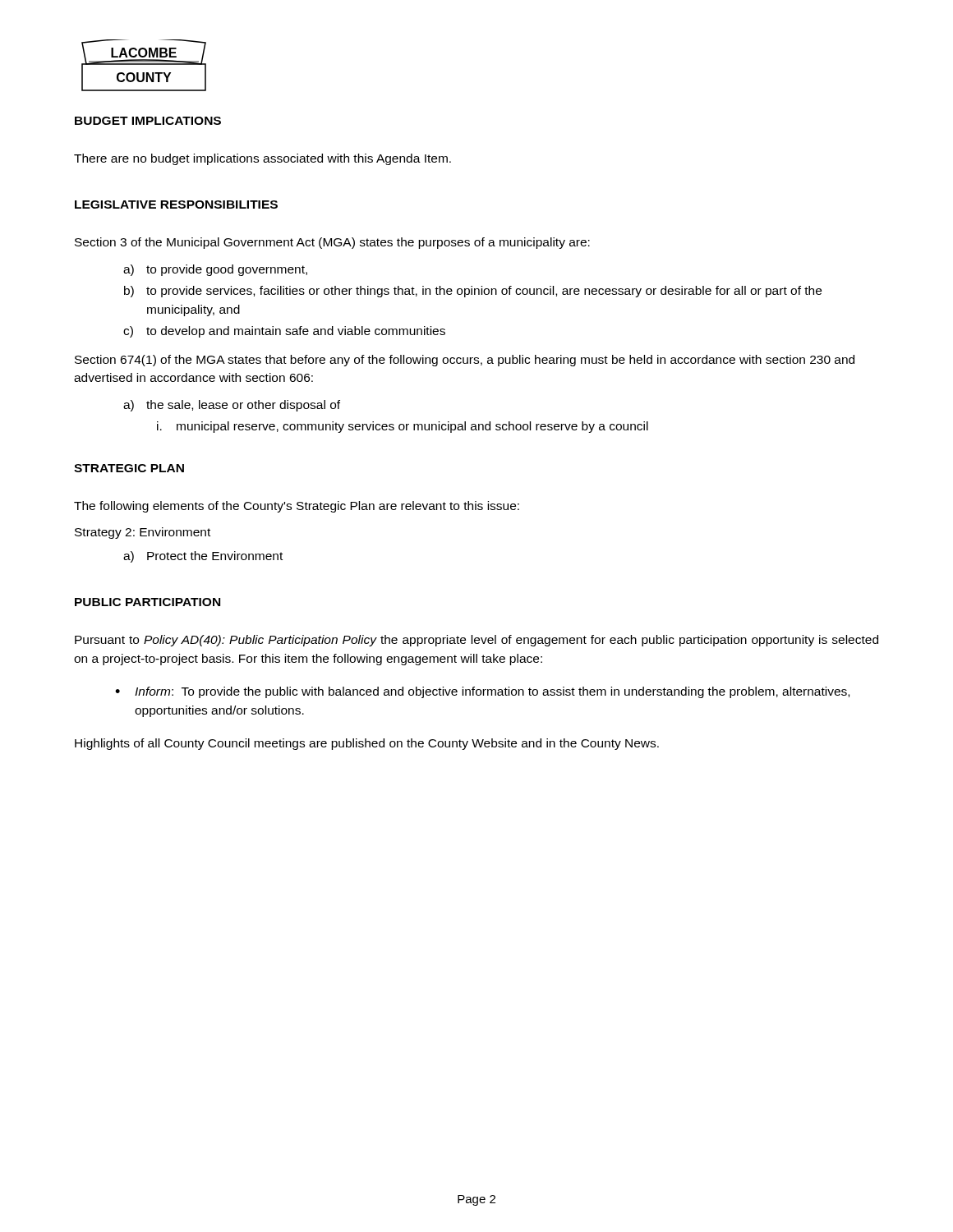
Task: Select the element starting "STRATEGIC PLAN"
Action: click(x=129, y=467)
